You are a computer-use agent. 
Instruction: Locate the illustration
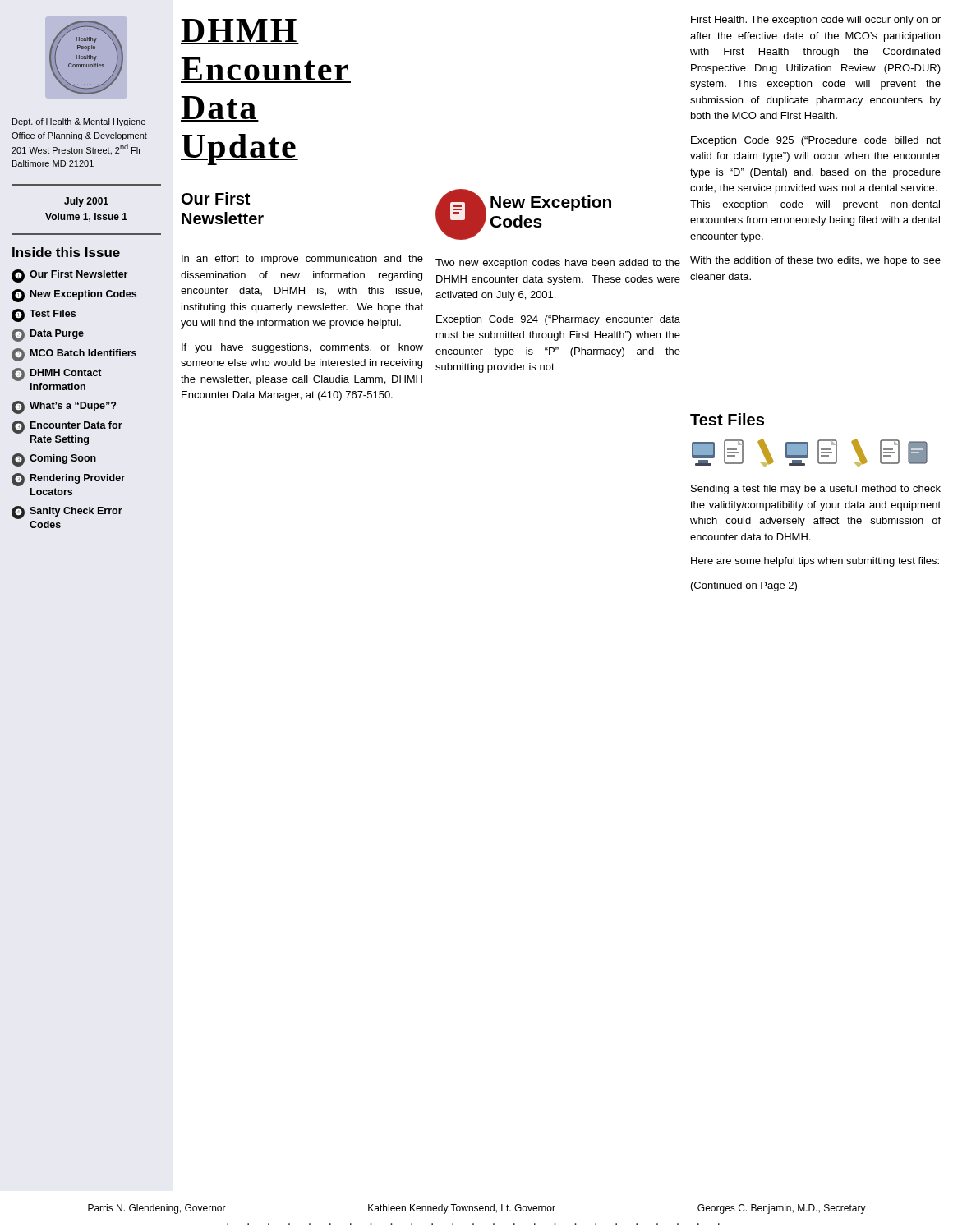[x=815, y=456]
